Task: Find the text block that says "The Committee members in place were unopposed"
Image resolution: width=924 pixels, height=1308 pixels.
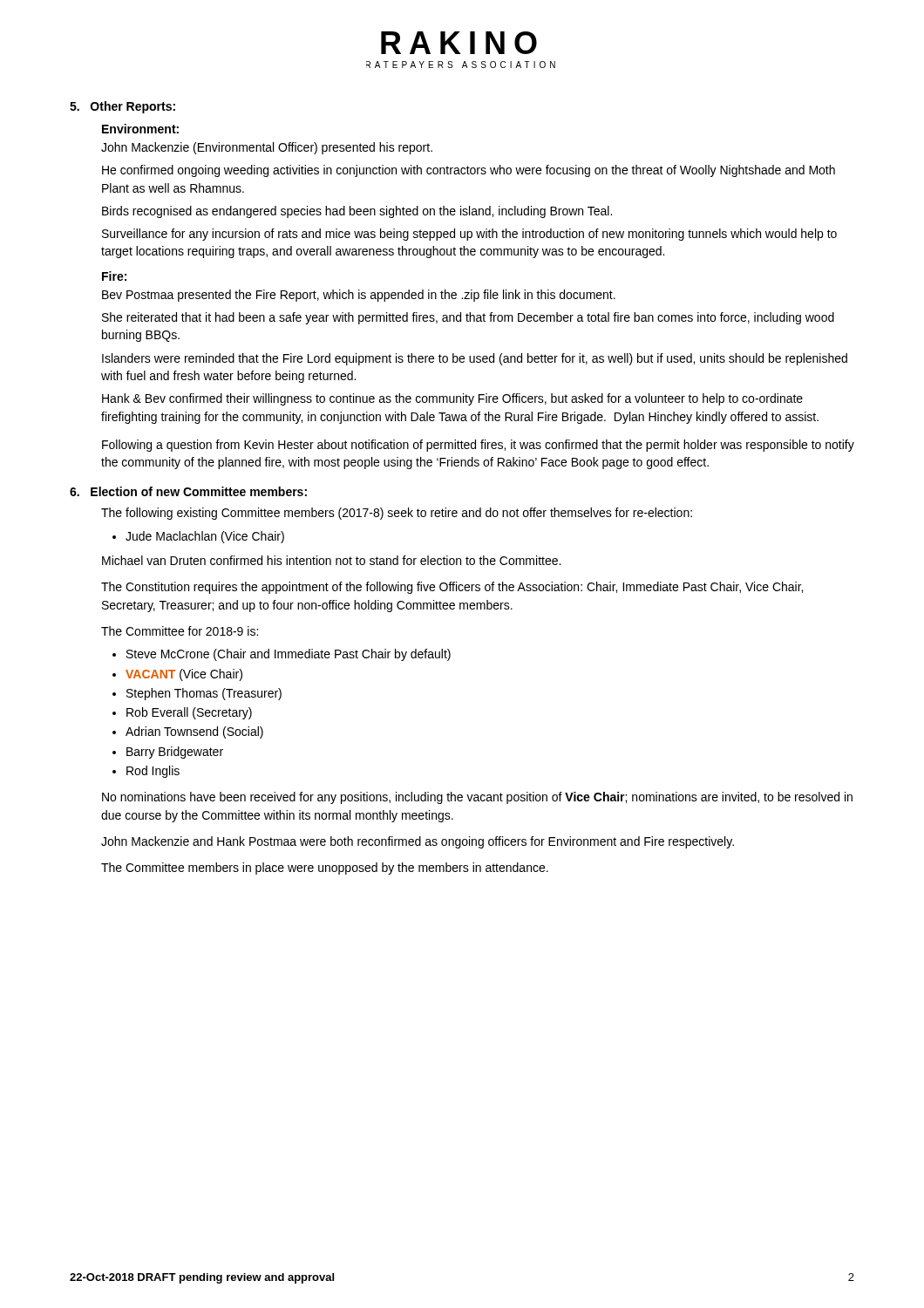Action: pos(478,868)
